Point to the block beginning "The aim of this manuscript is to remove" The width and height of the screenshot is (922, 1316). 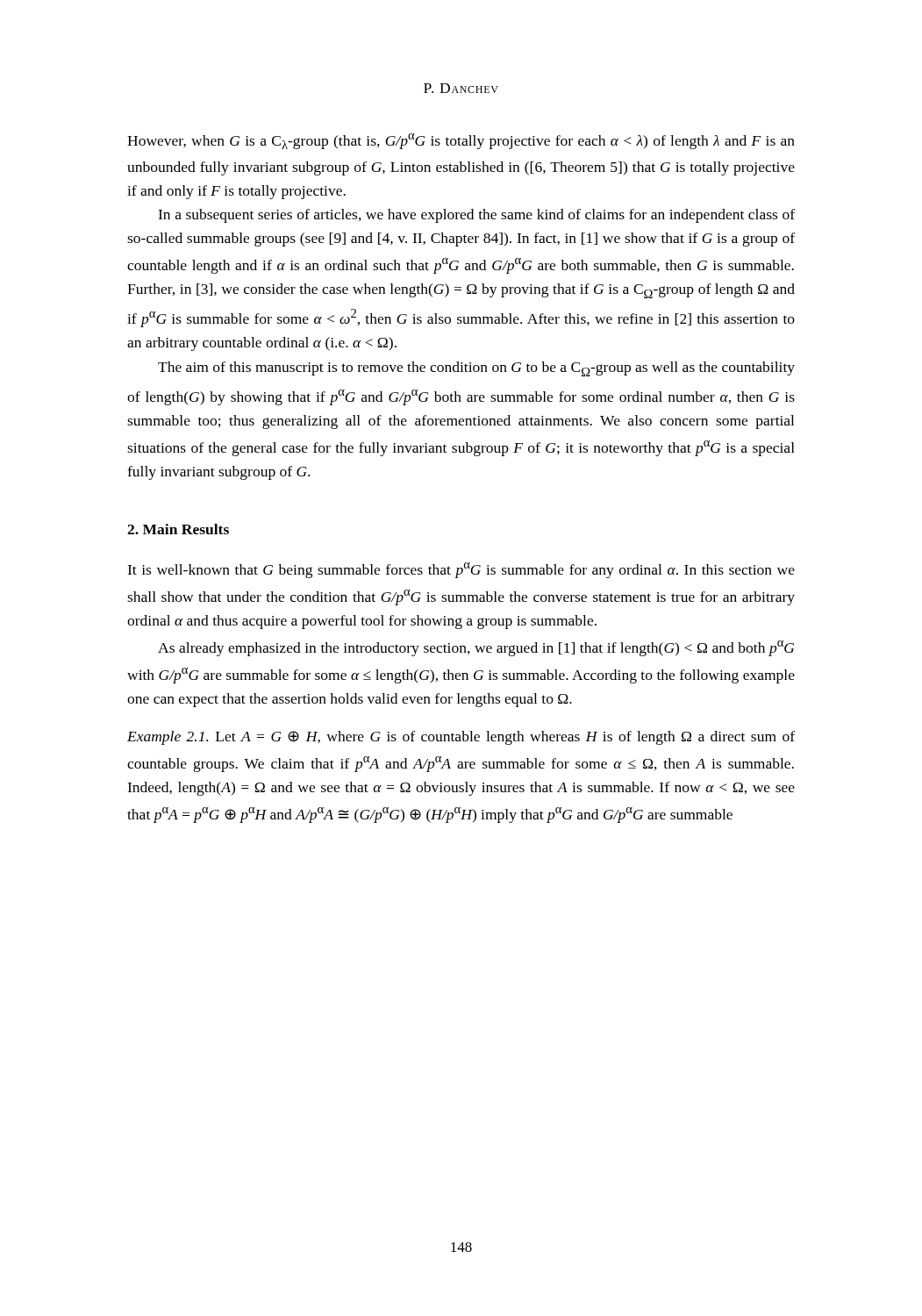(x=461, y=419)
